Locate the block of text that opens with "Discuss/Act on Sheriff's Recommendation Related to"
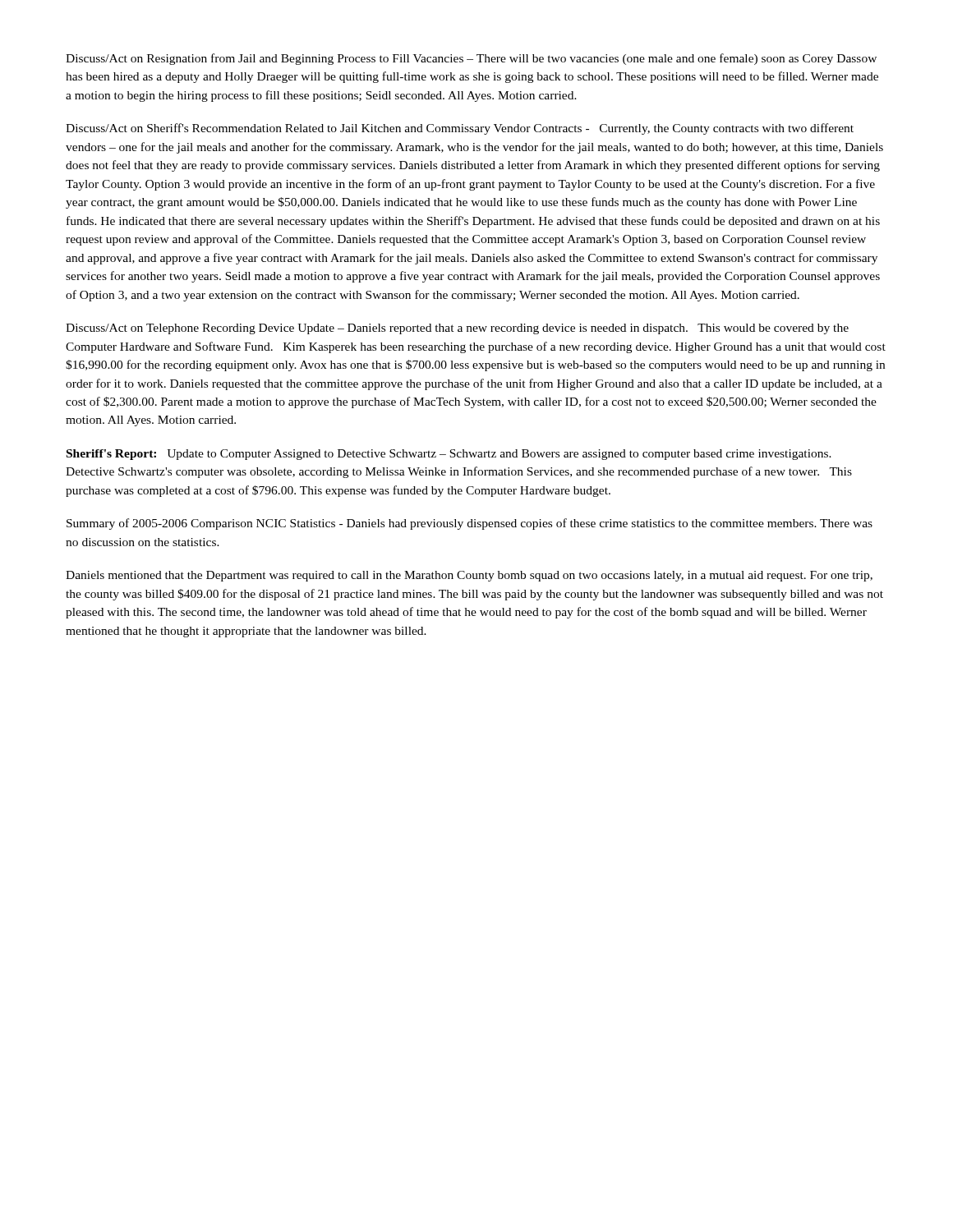 click(475, 211)
